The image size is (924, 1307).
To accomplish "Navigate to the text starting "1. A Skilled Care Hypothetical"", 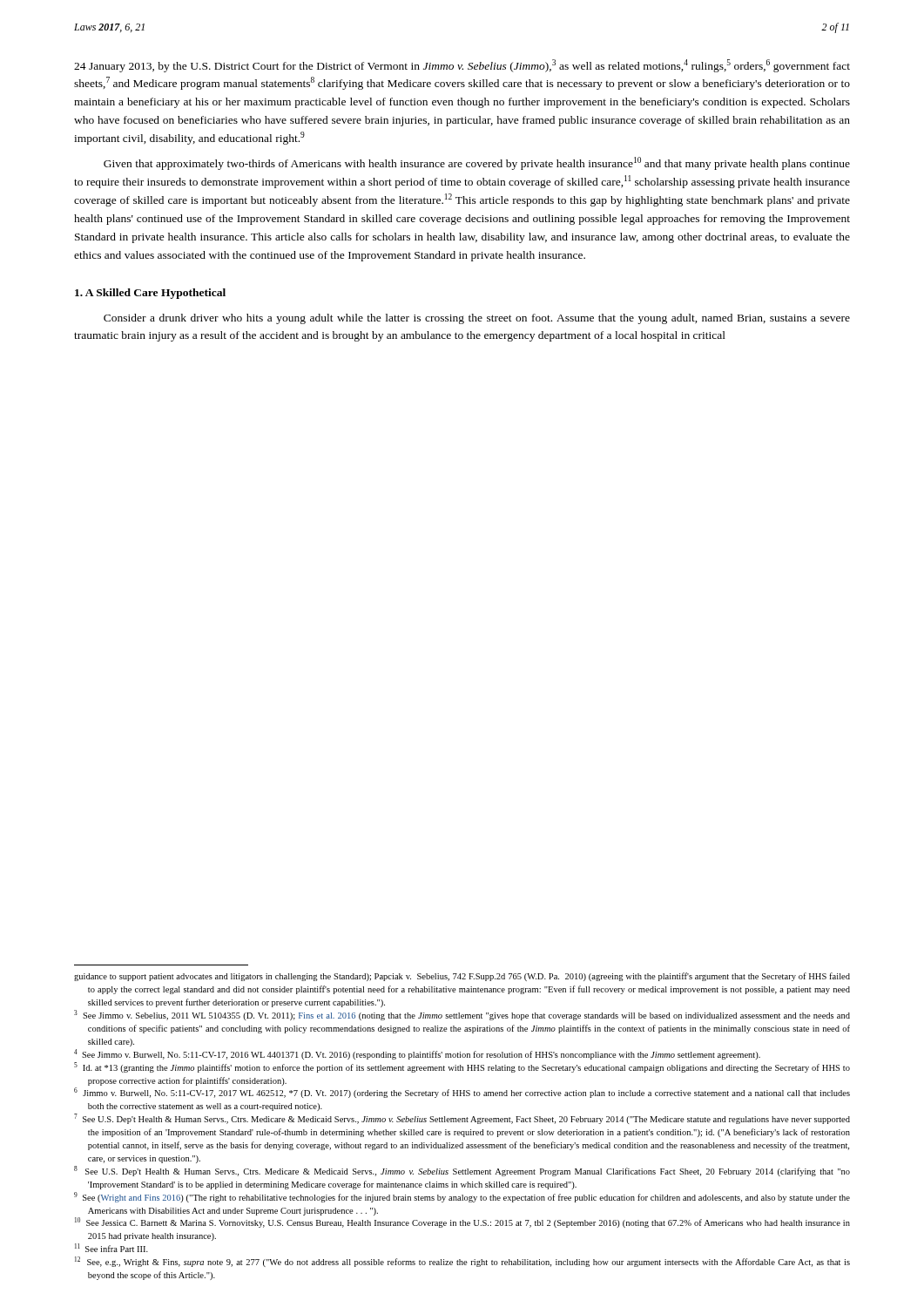I will (x=150, y=292).
